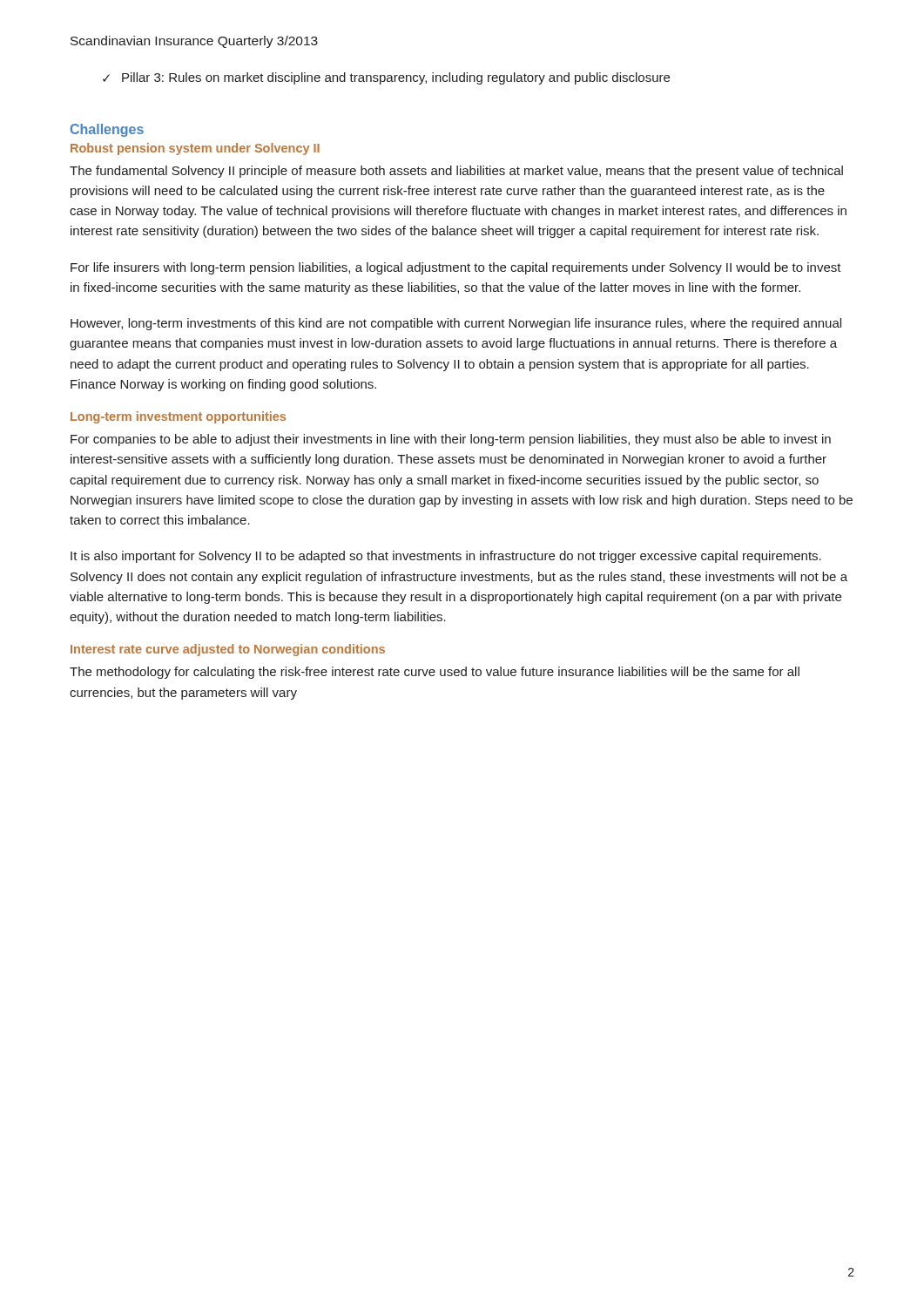Select the passage starting "✓ Pillar 3: Rules on market discipline and"

pos(386,78)
